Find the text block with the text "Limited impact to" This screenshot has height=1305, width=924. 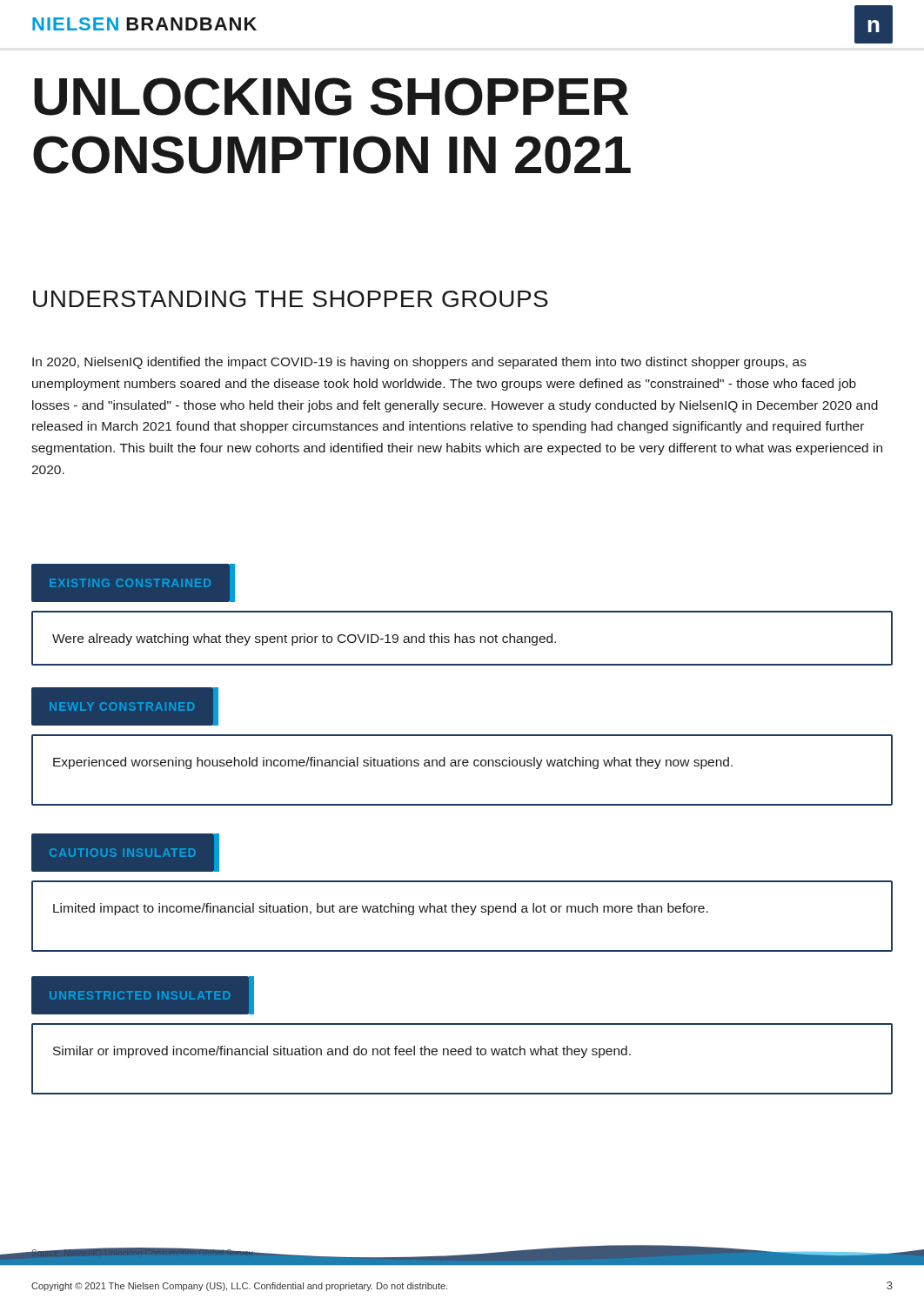[x=462, y=908]
